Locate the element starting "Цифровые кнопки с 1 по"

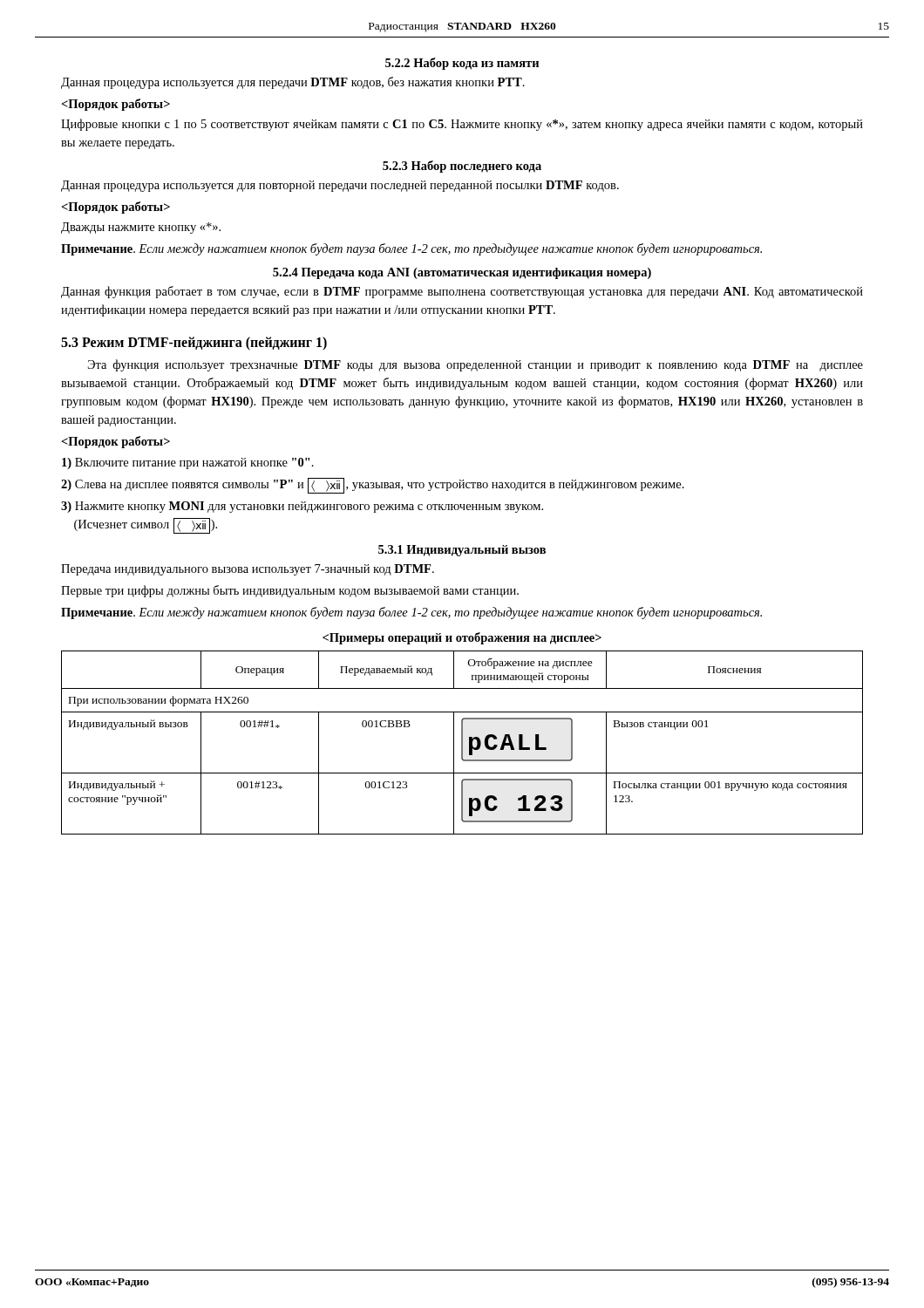click(x=462, y=133)
